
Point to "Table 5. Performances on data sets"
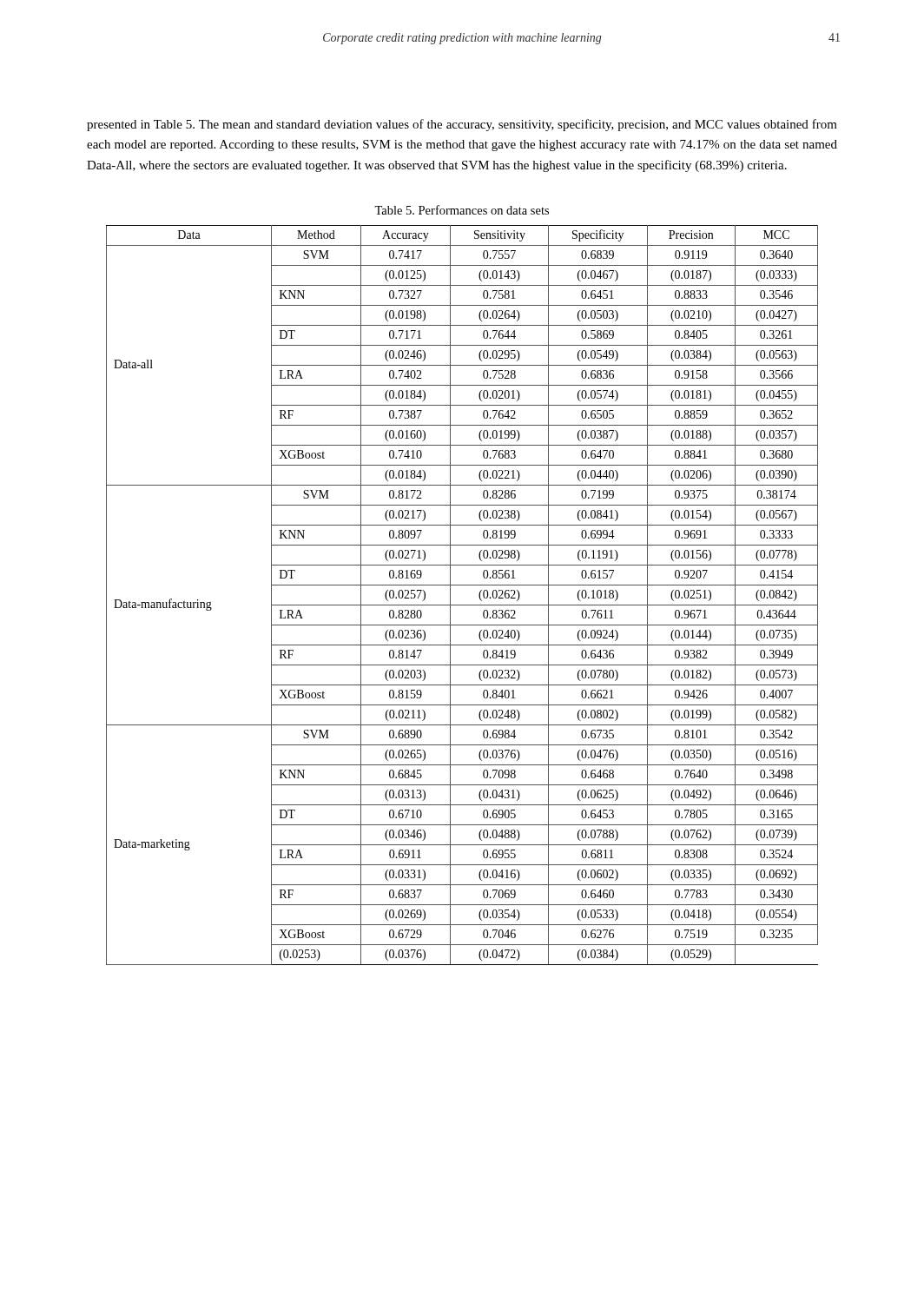pyautogui.click(x=462, y=210)
